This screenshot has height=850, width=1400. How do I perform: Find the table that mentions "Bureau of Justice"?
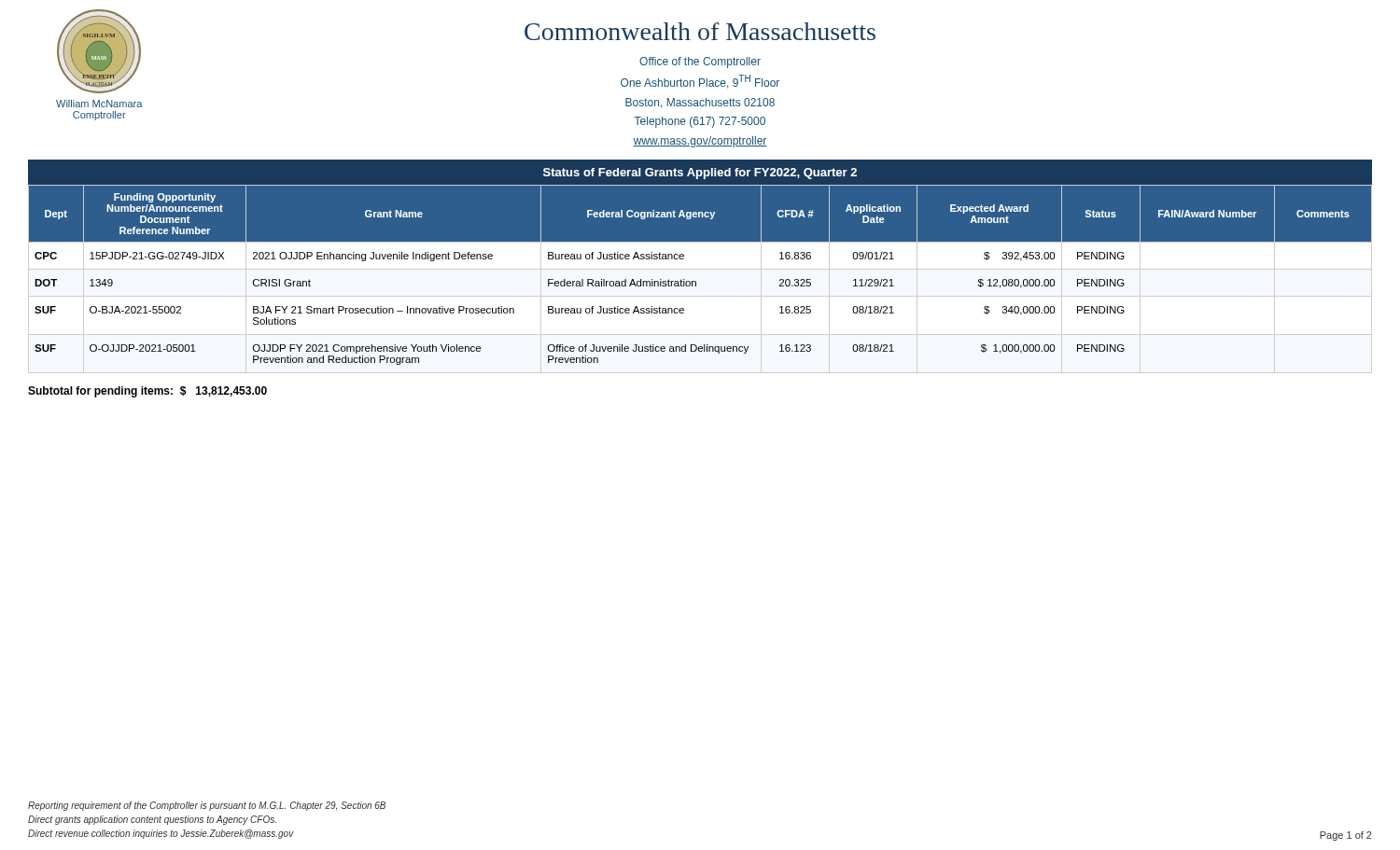pyautogui.click(x=700, y=266)
